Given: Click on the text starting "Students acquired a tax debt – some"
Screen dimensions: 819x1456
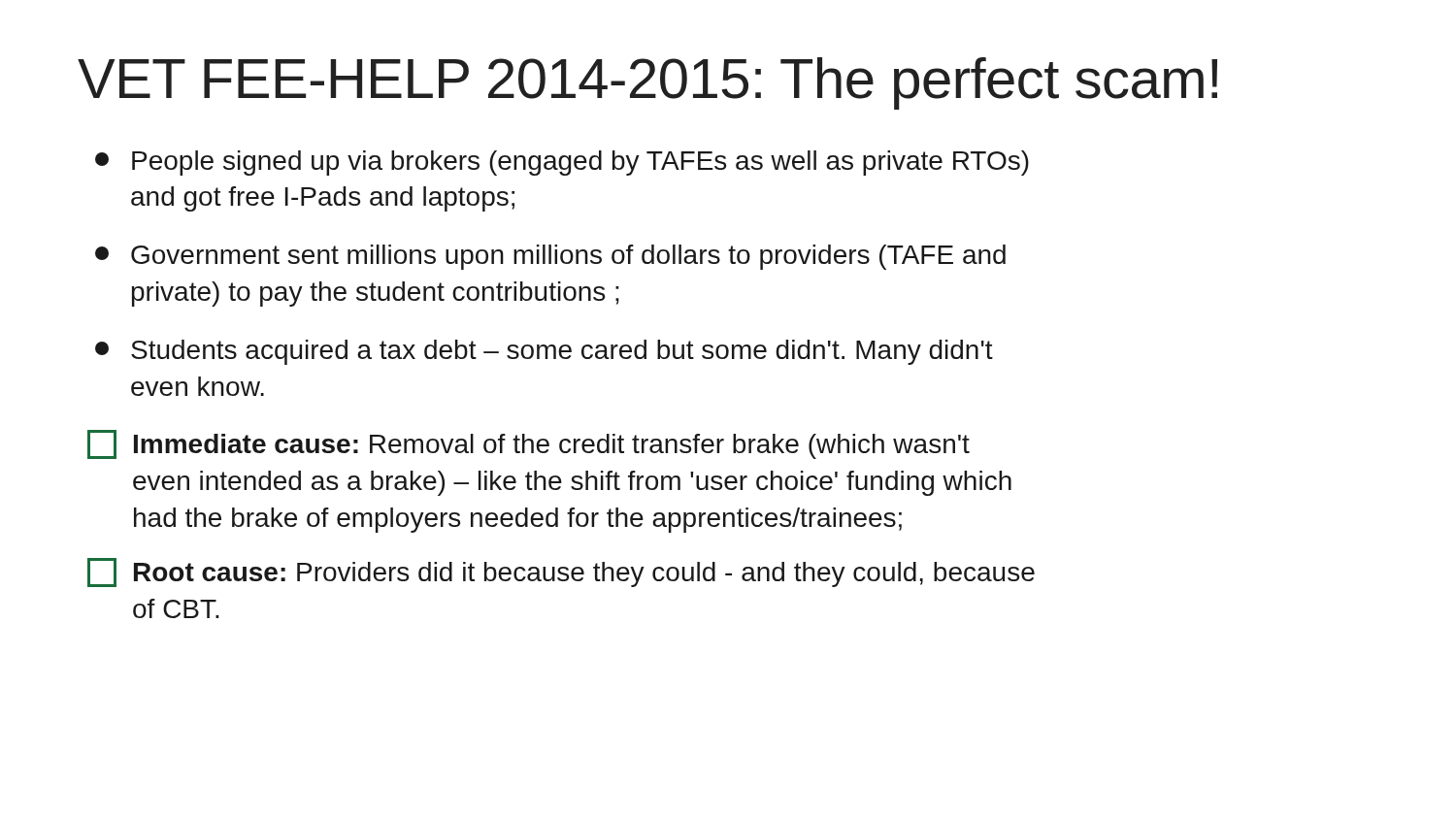Looking at the screenshot, I should (737, 368).
